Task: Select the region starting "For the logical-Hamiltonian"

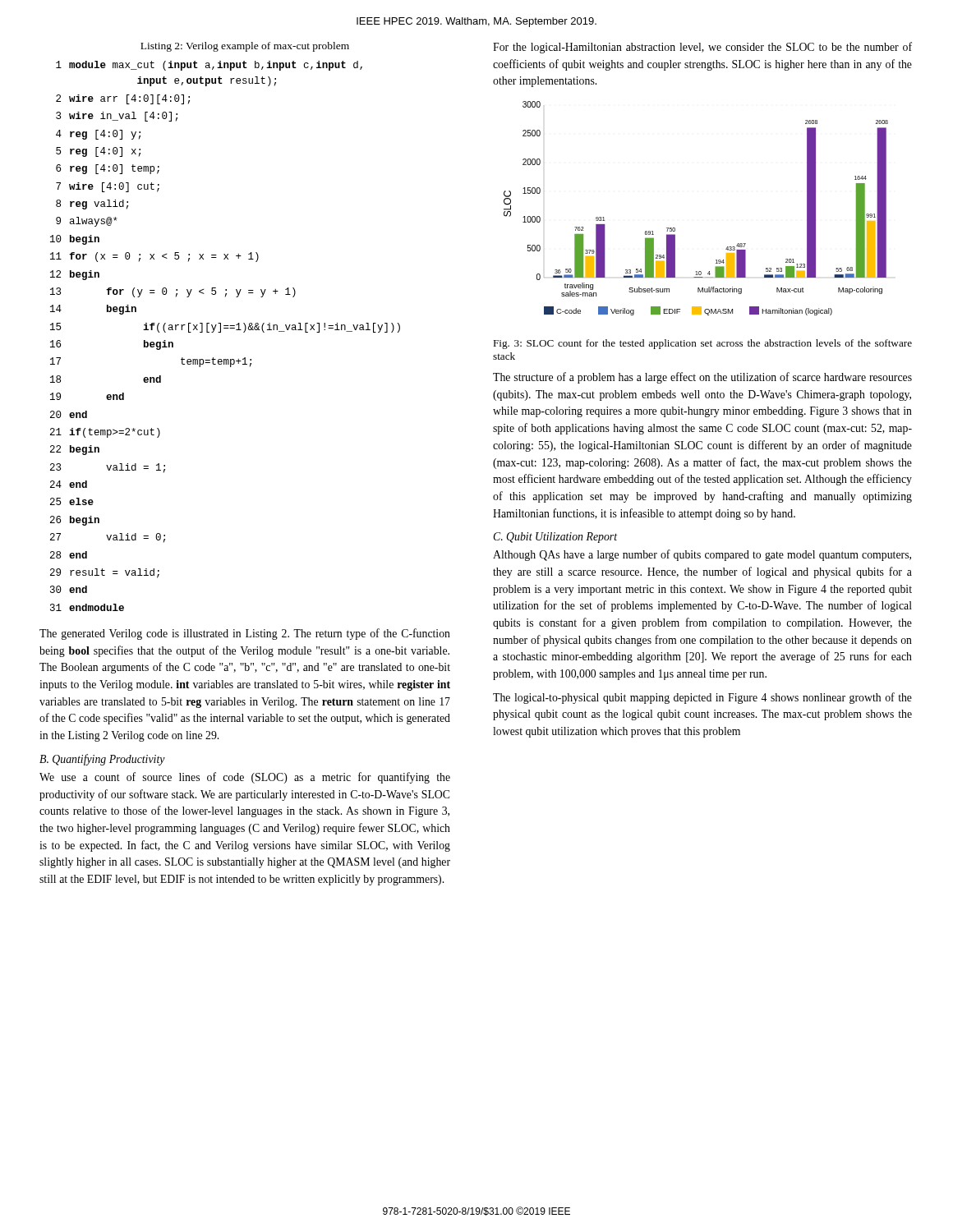Action: pos(702,64)
